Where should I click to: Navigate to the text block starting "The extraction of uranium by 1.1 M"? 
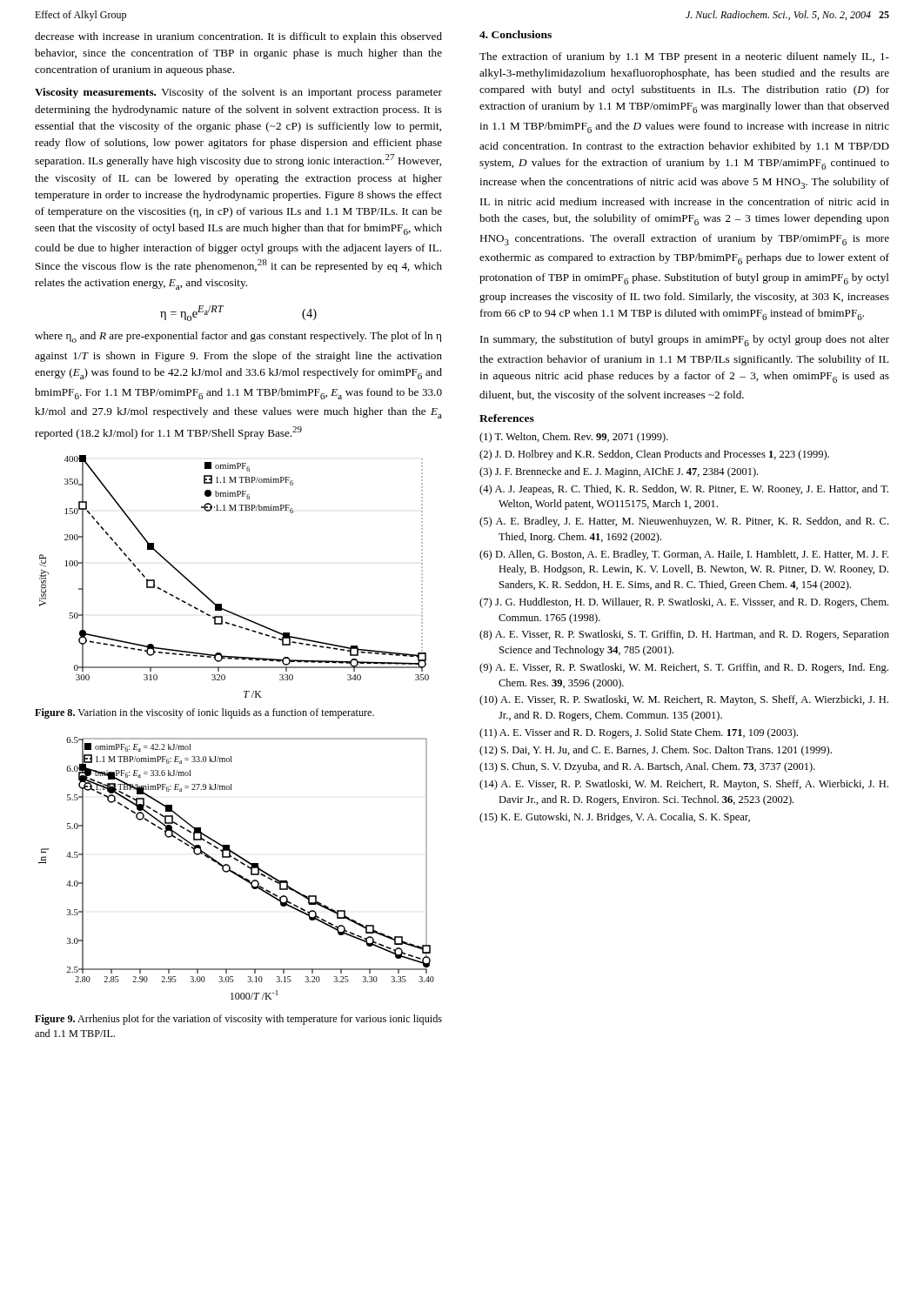(684, 186)
